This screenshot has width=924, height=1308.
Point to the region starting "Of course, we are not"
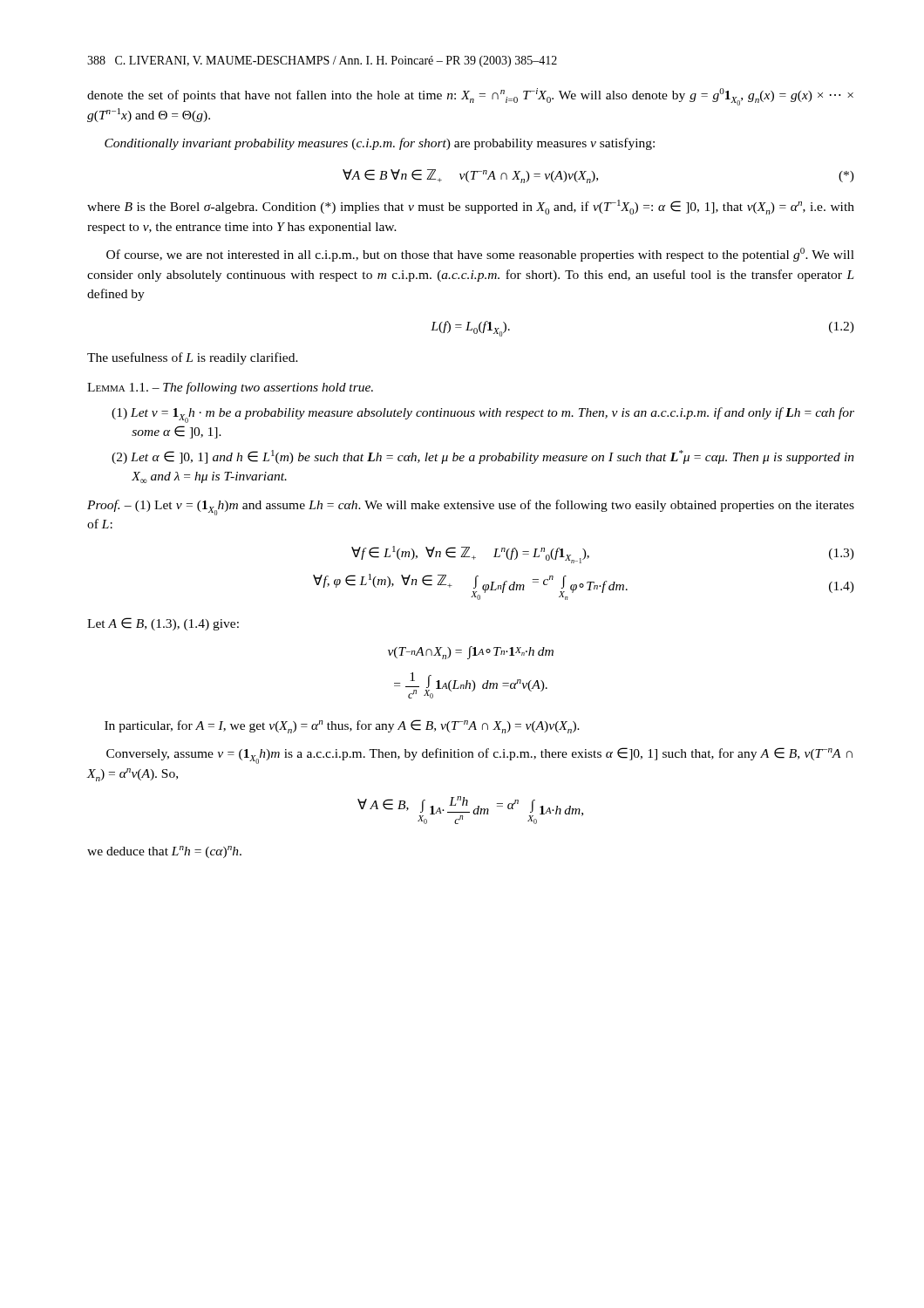coord(471,273)
